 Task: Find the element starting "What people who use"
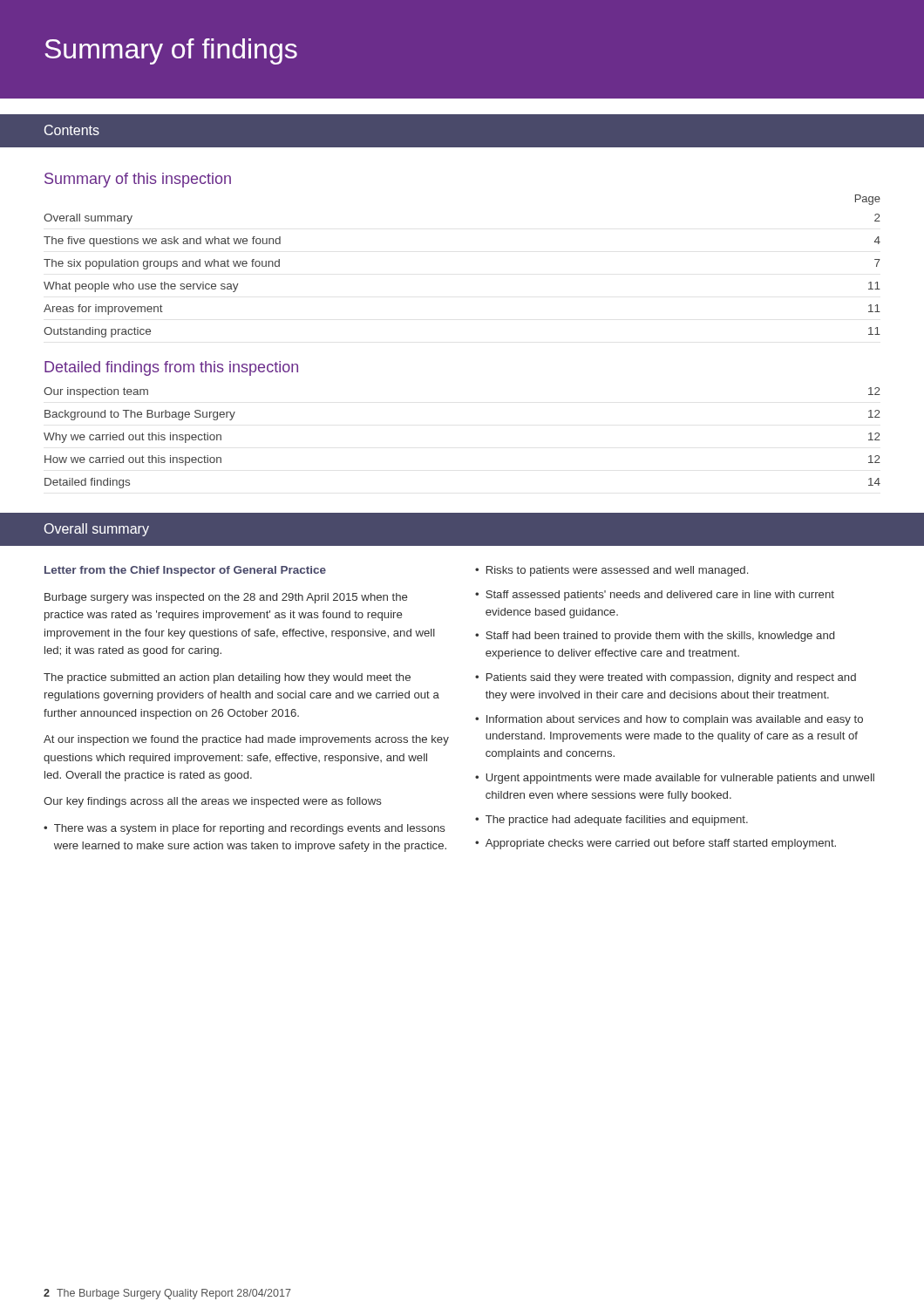coord(143,286)
